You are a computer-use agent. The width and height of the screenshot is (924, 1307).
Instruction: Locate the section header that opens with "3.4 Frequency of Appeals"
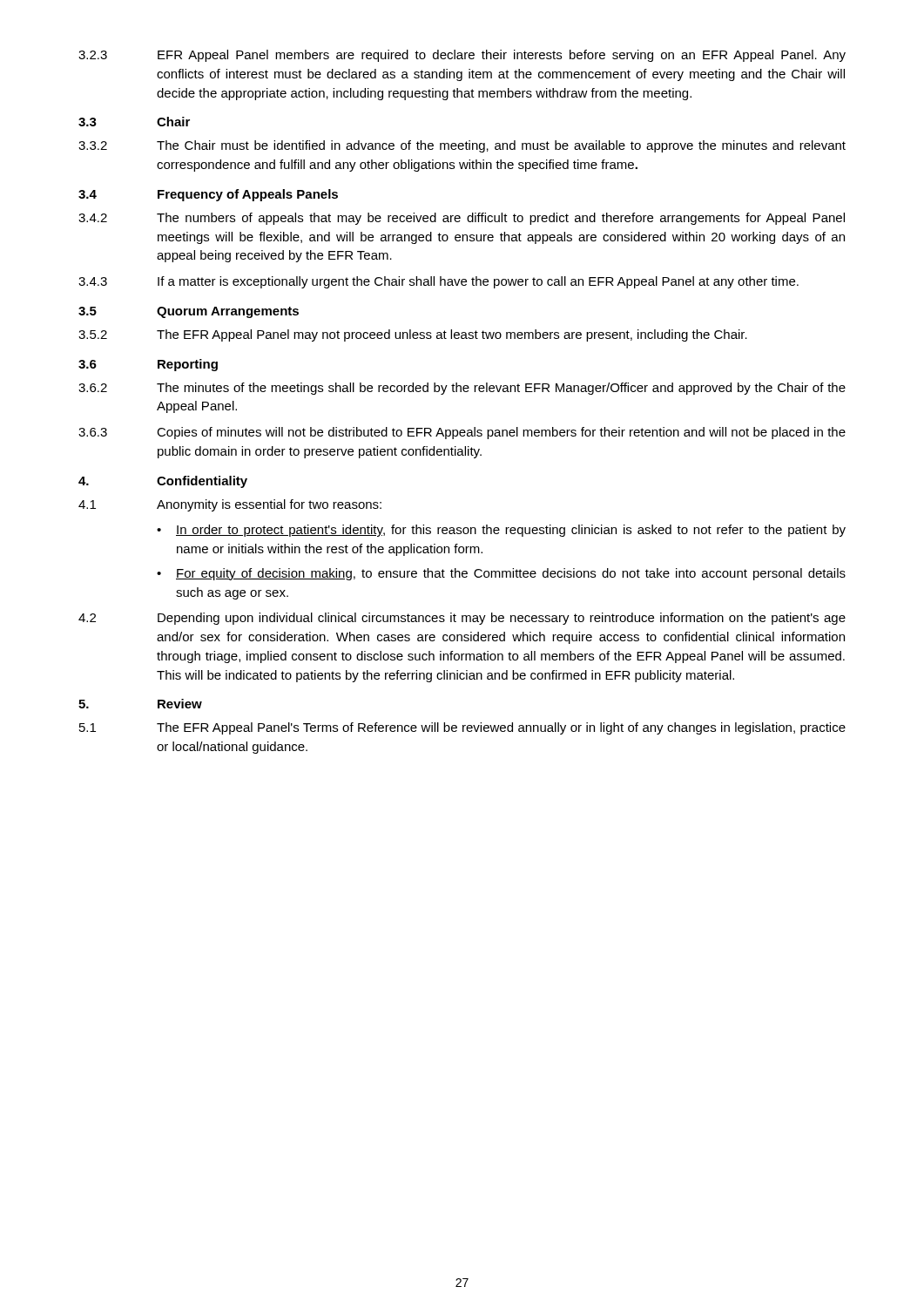click(208, 195)
